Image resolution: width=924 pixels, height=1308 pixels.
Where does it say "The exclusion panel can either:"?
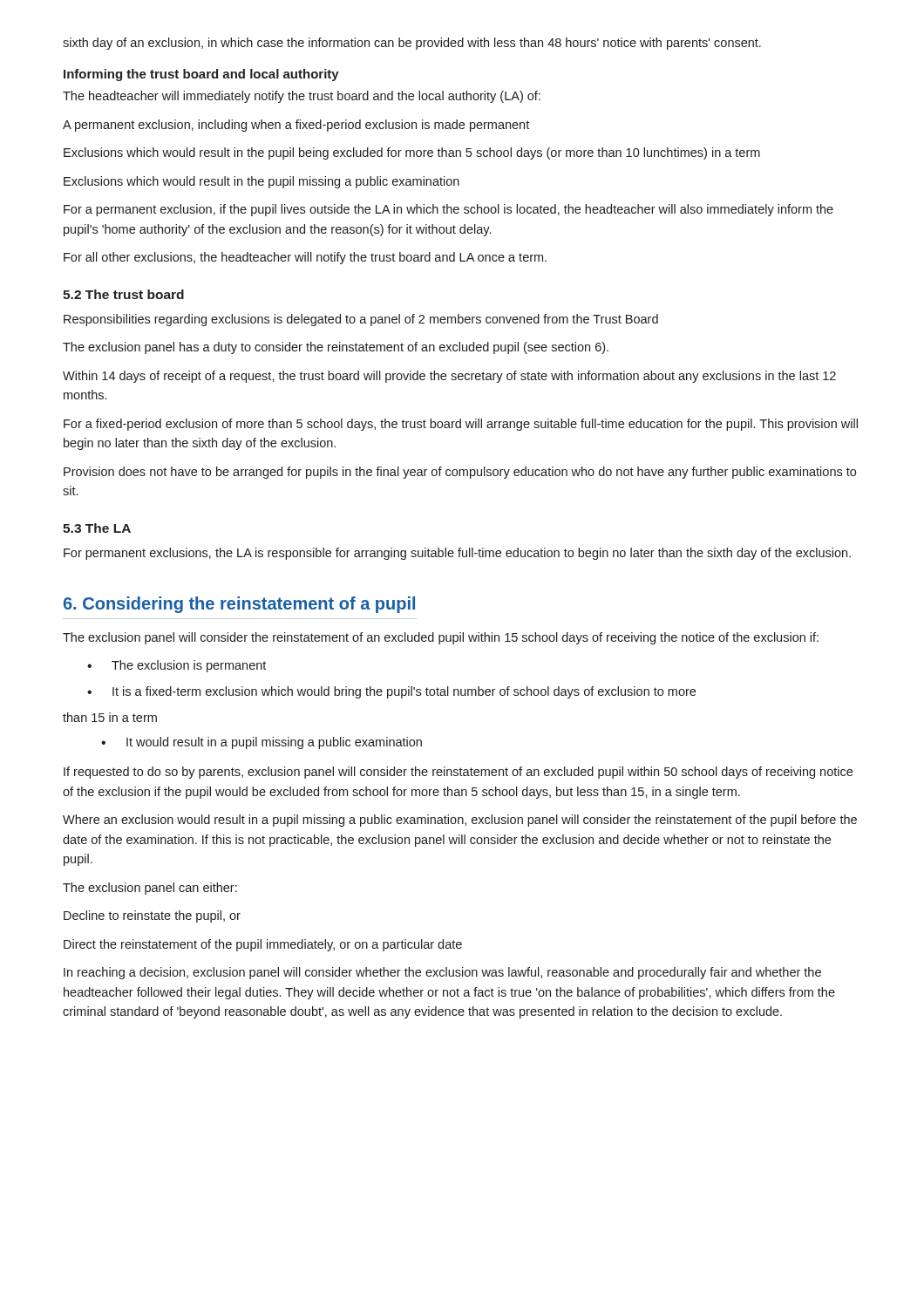click(150, 887)
